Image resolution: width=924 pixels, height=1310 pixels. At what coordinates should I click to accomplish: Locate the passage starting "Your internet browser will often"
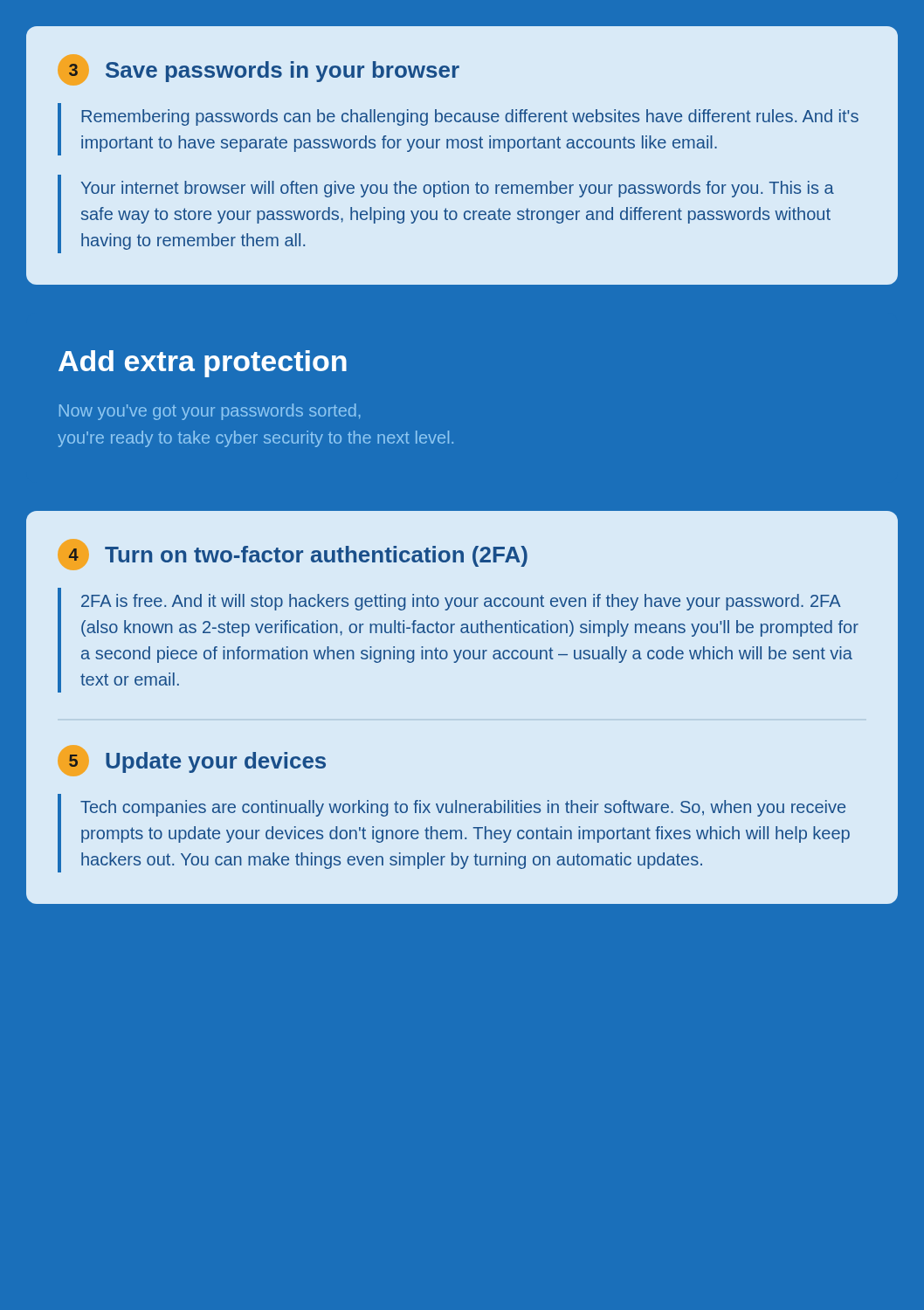[x=462, y=214]
